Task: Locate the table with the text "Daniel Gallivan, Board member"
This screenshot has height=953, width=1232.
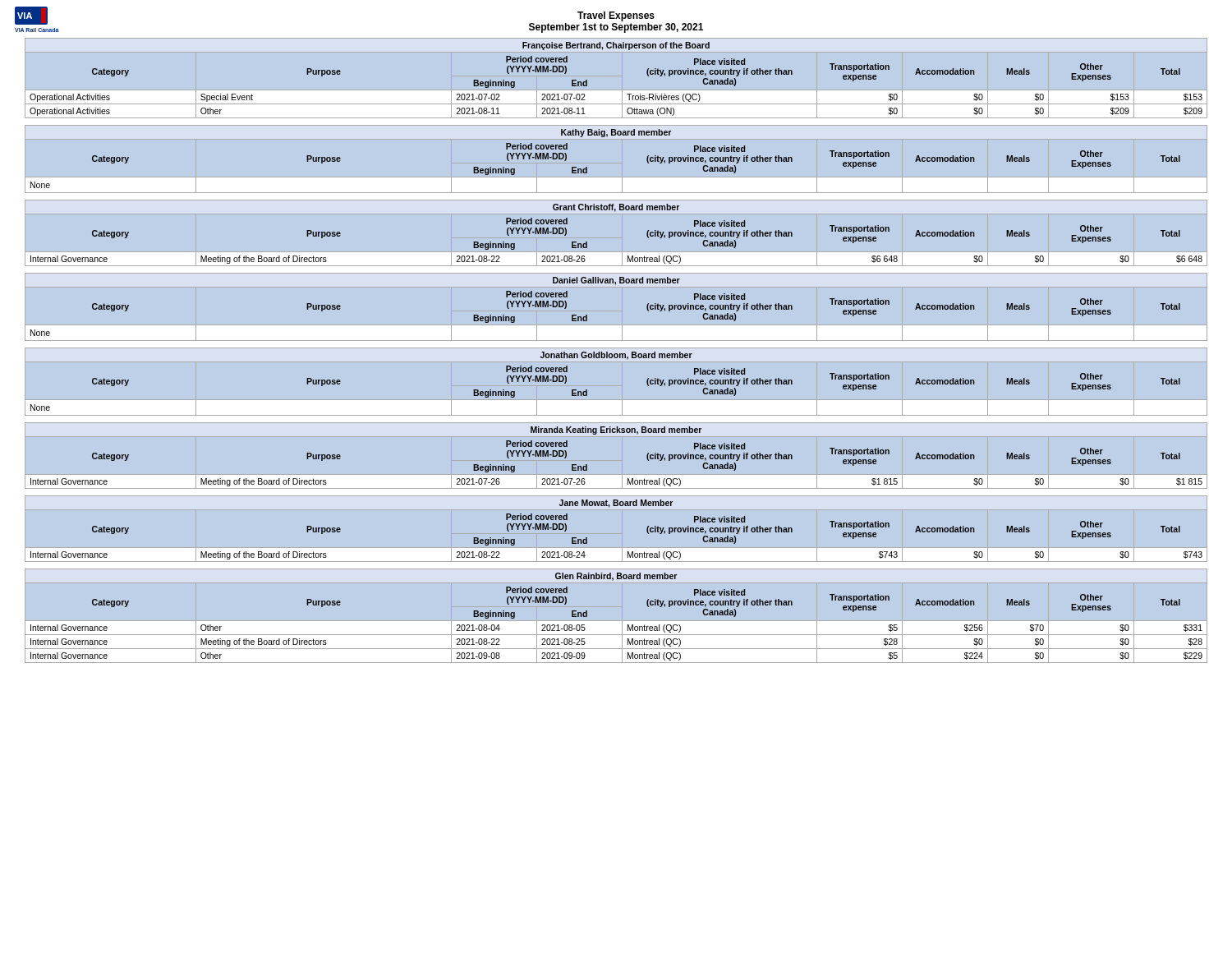Action: 616,307
